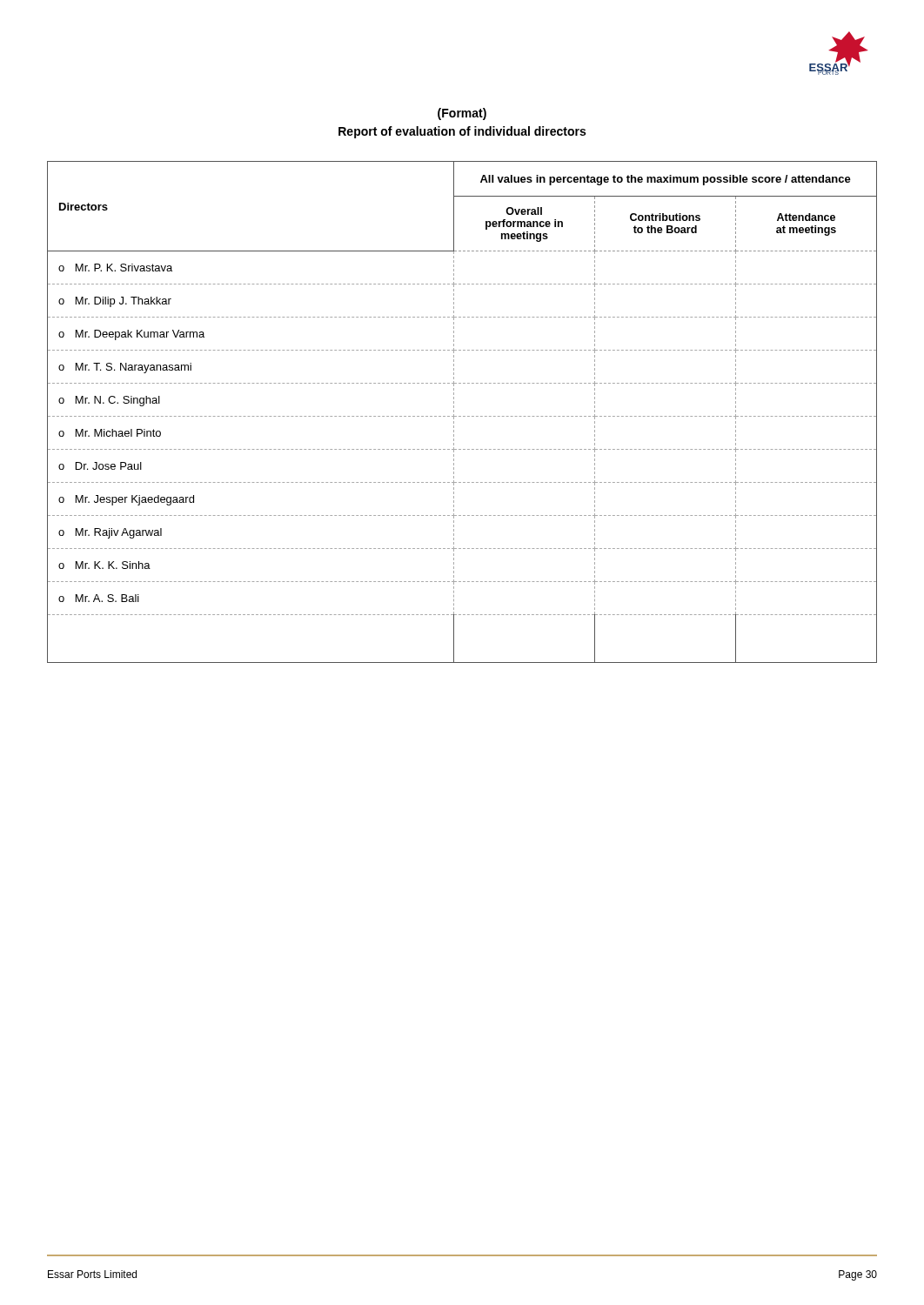The width and height of the screenshot is (924, 1305).
Task: Locate the logo
Action: [x=829, y=52]
